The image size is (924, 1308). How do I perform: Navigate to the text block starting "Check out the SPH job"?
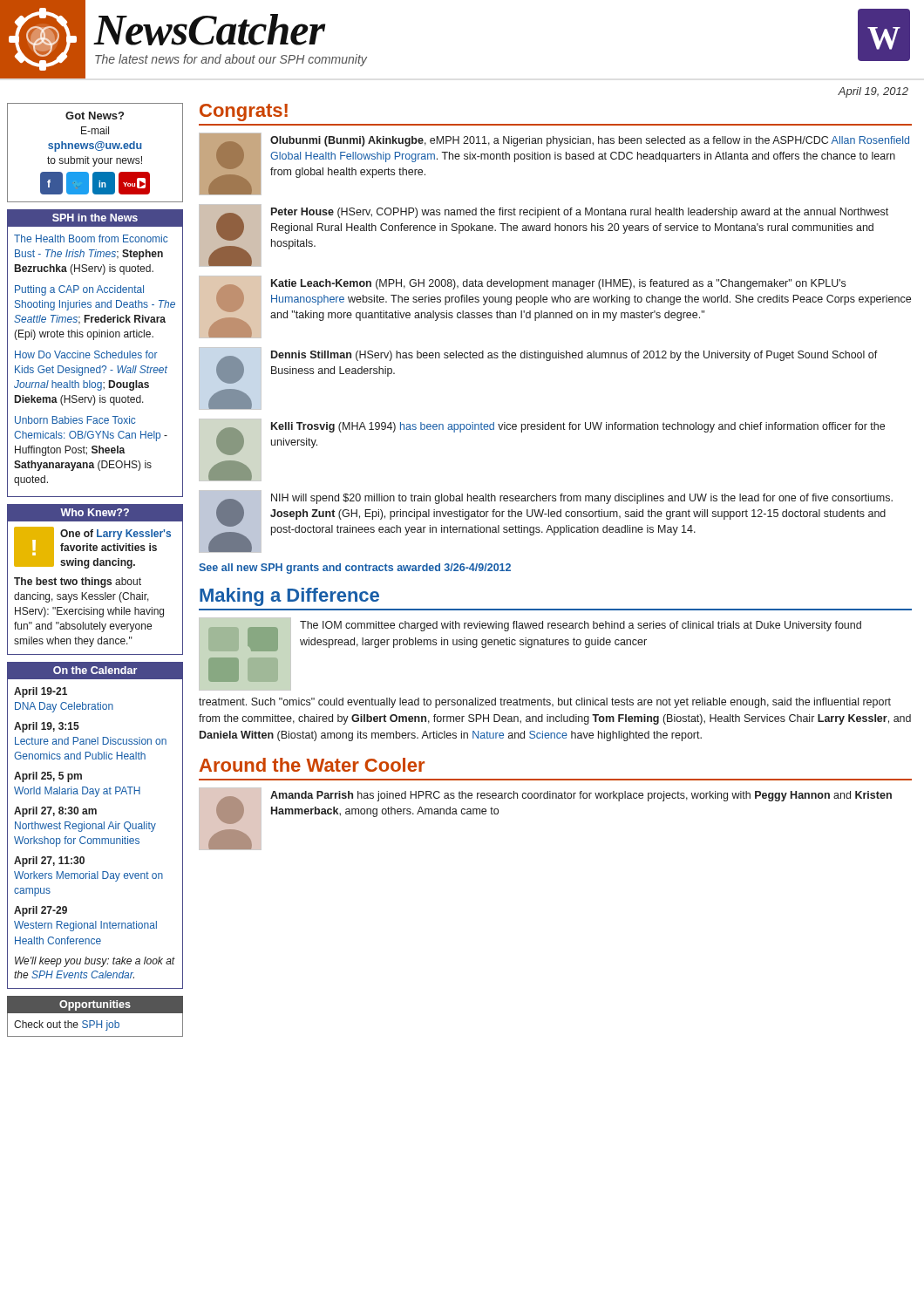click(67, 1025)
